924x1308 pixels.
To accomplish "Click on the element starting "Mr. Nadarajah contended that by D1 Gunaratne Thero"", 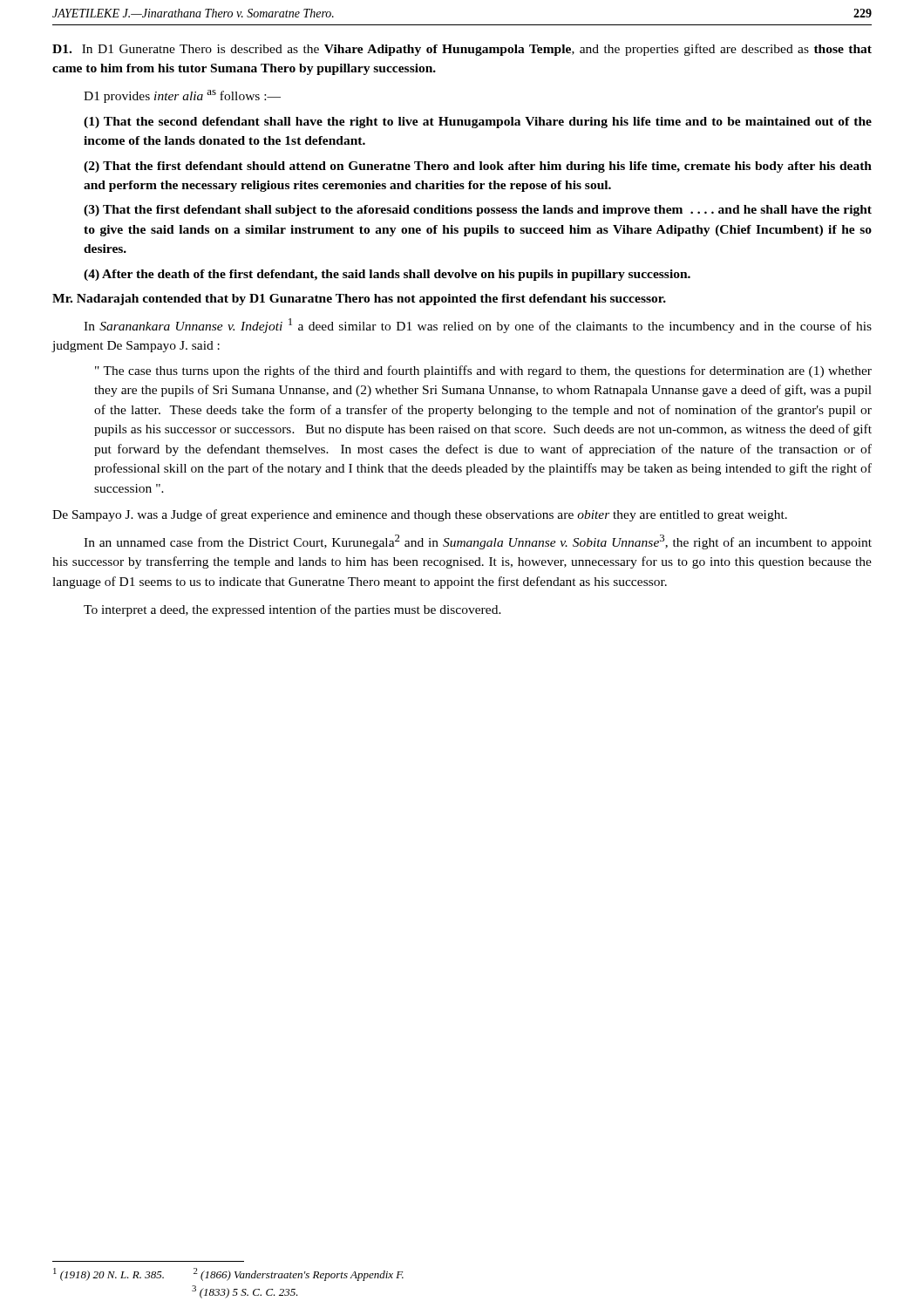I will [x=359, y=298].
